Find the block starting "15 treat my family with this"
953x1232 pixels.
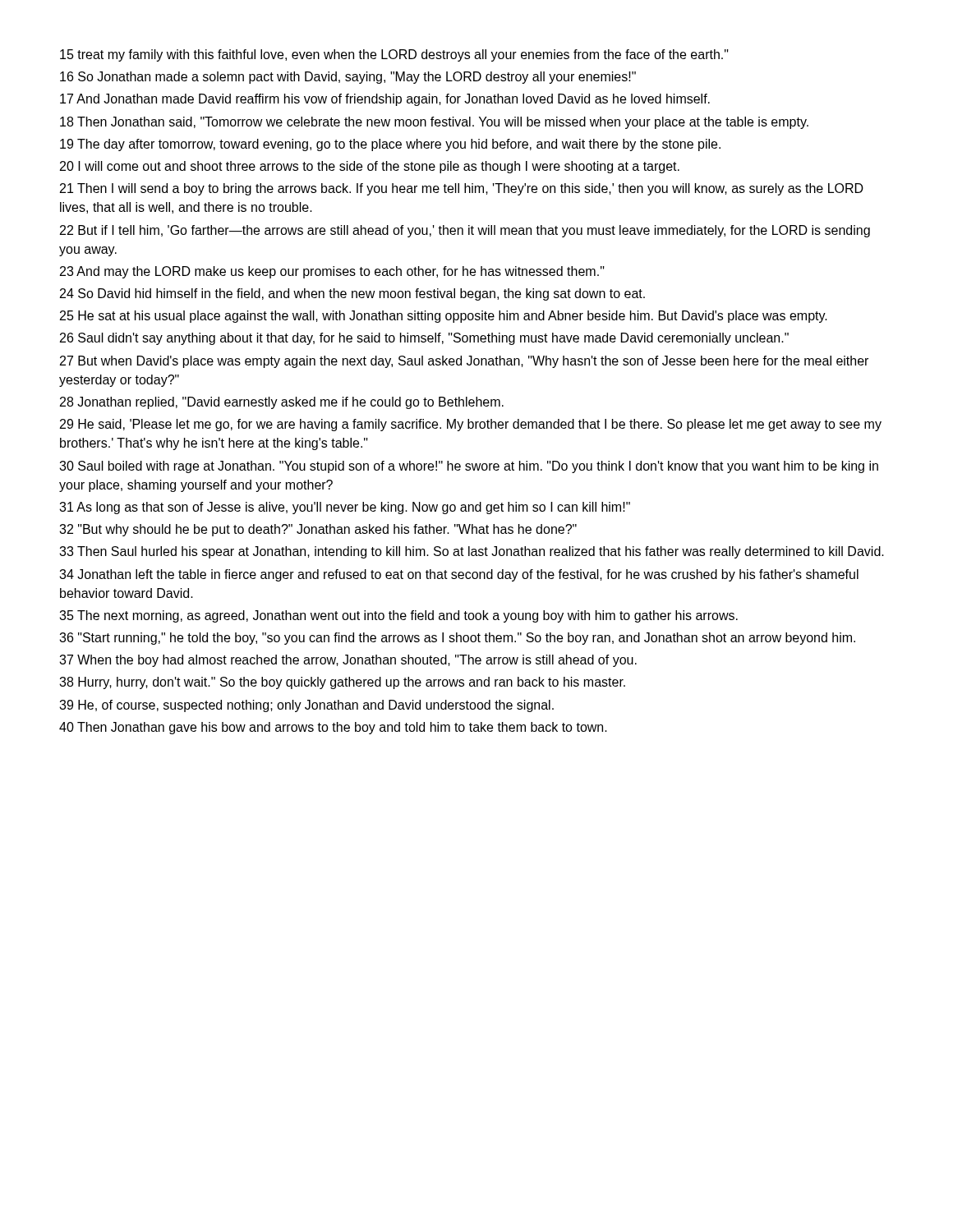(x=394, y=55)
